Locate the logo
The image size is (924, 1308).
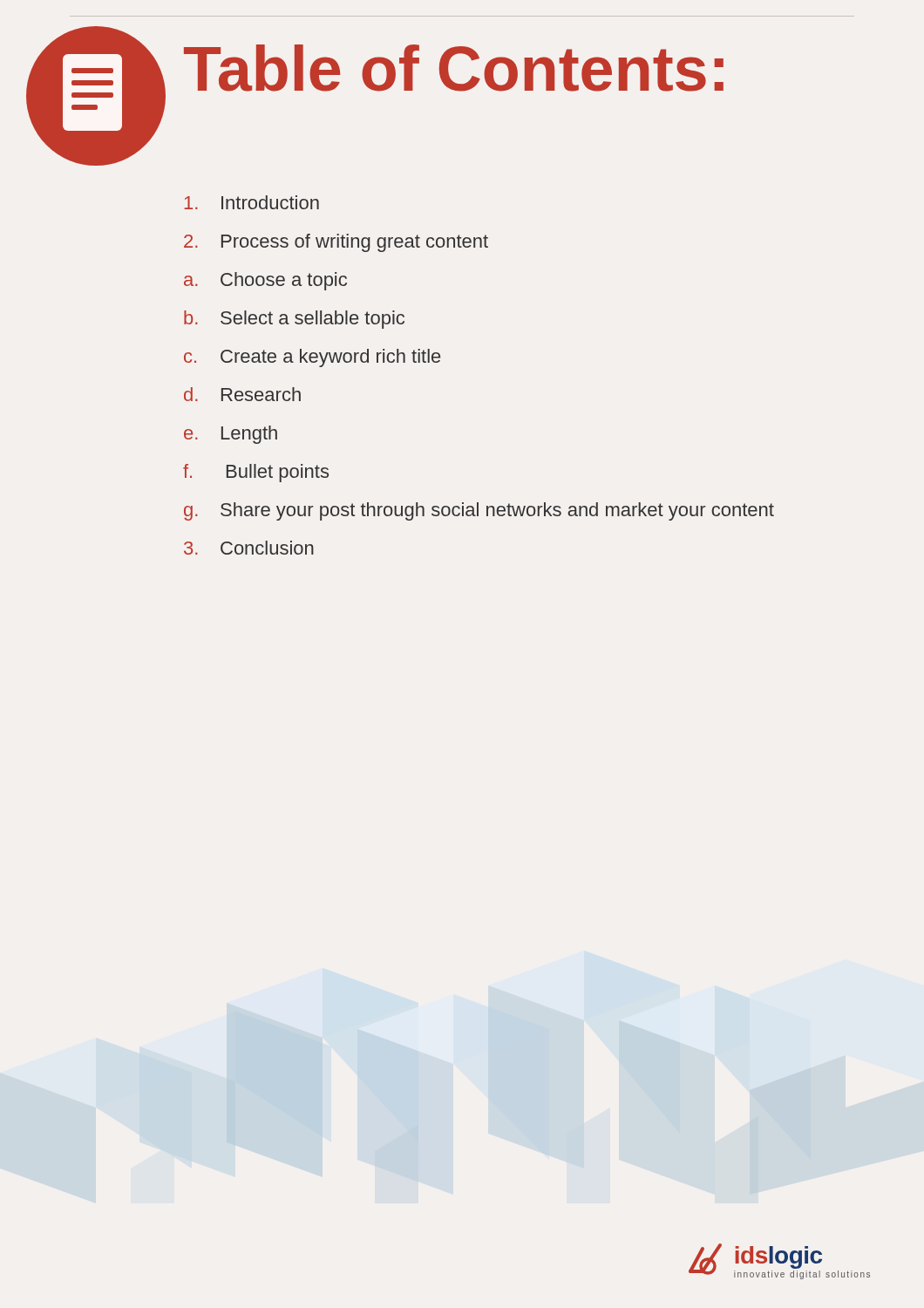pos(777,1260)
